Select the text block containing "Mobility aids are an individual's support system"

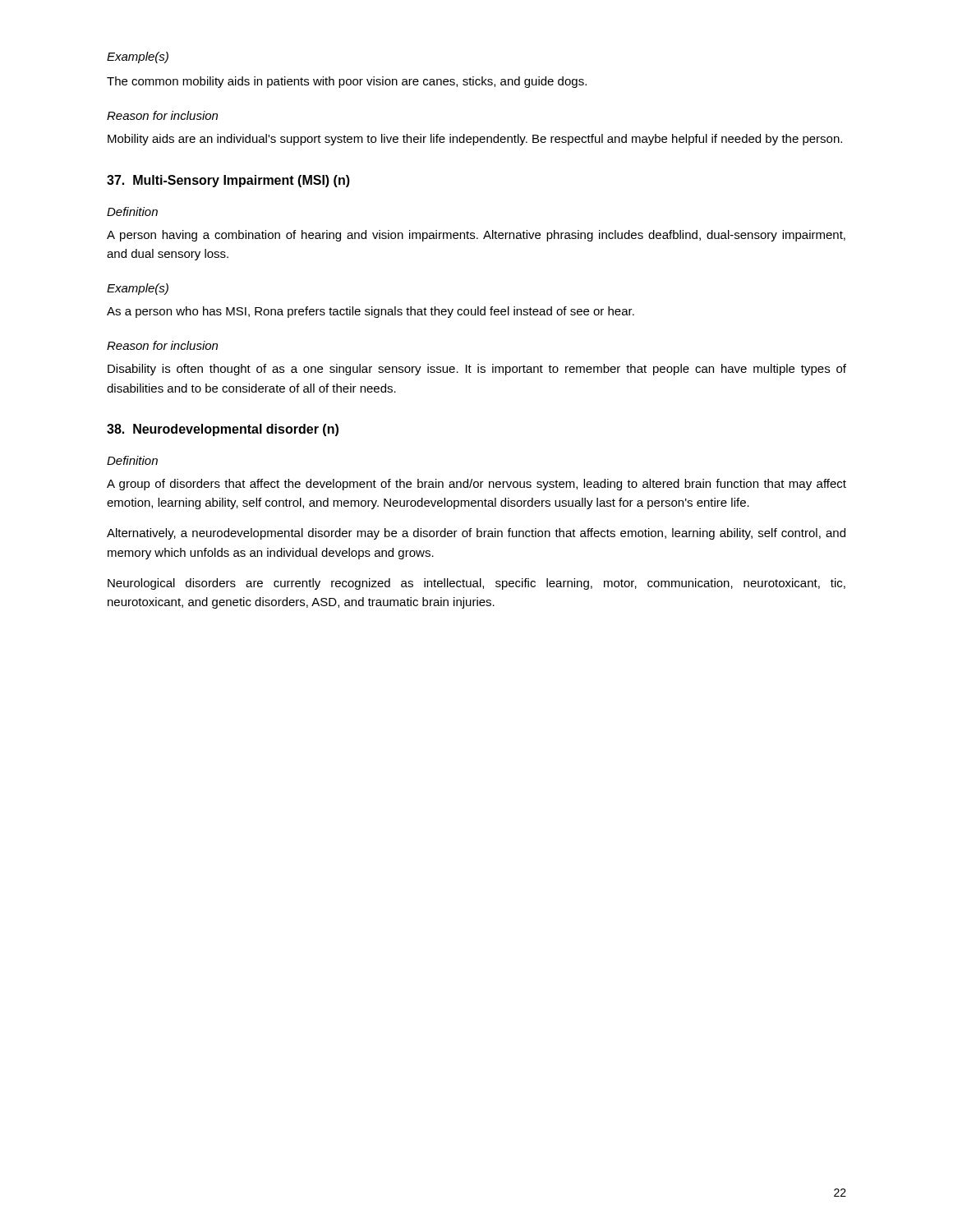(x=475, y=139)
